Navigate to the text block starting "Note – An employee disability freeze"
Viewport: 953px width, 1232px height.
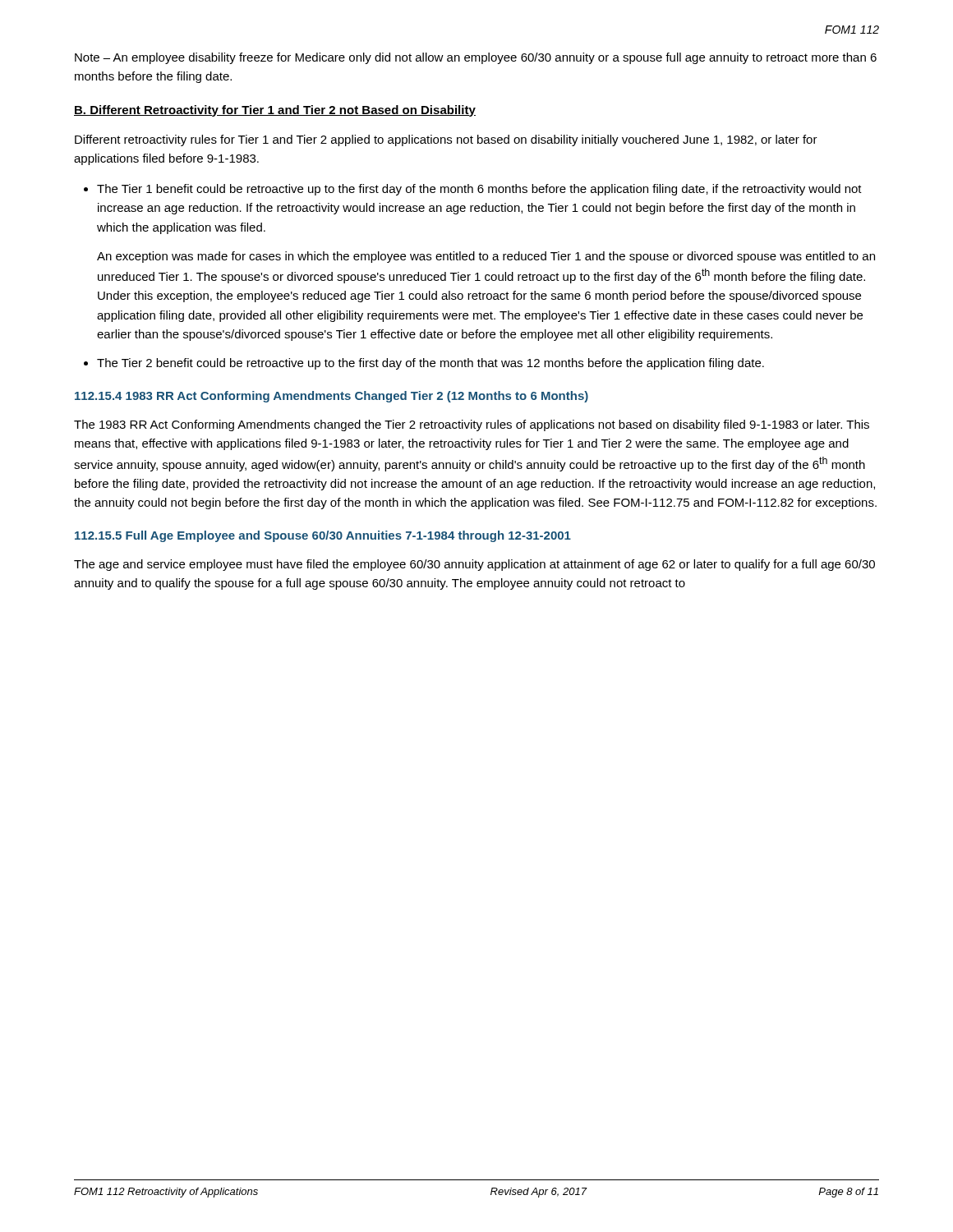pos(476,67)
